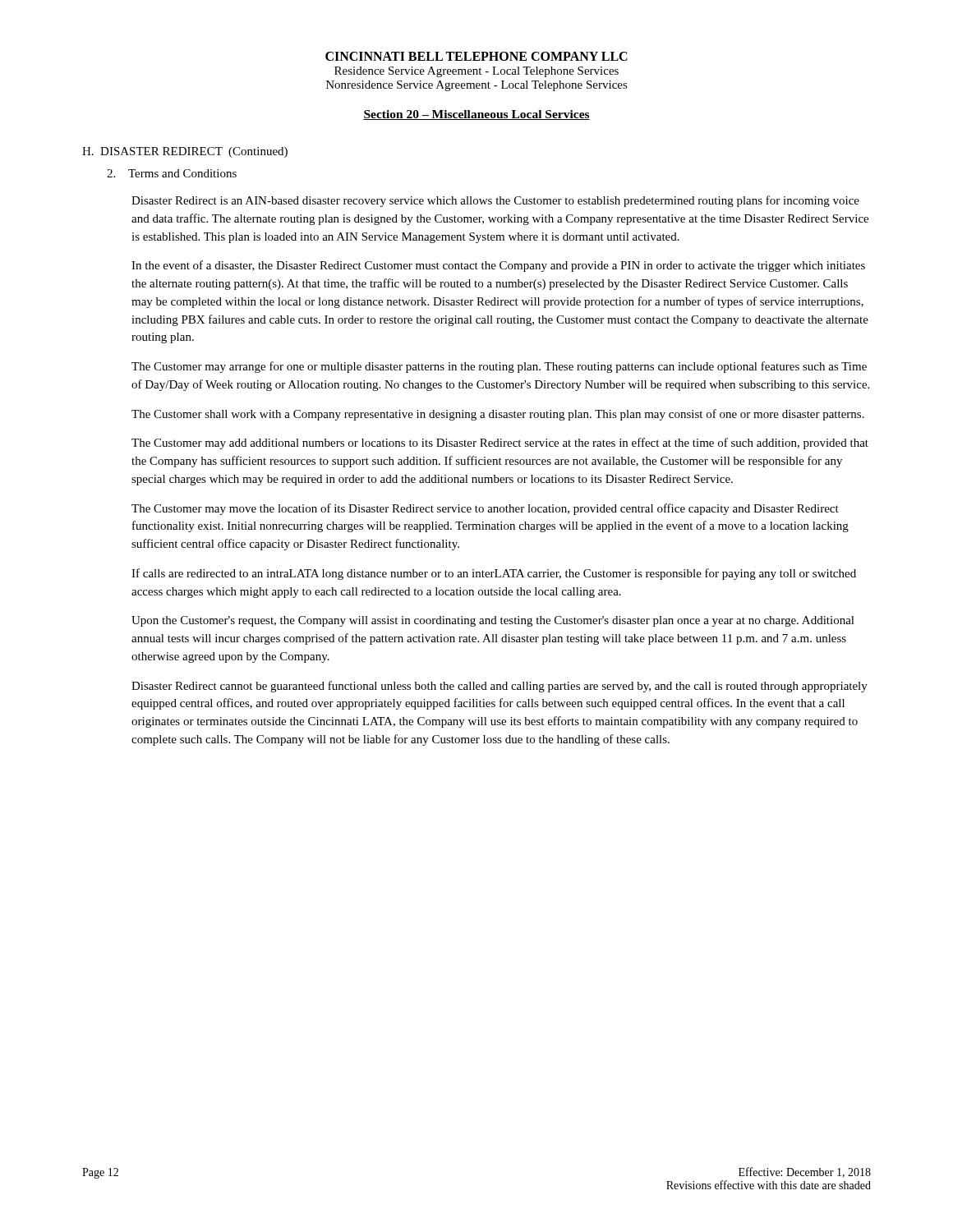Point to the block starting "Terms and Conditions"
Image resolution: width=953 pixels, height=1232 pixels.
(172, 173)
